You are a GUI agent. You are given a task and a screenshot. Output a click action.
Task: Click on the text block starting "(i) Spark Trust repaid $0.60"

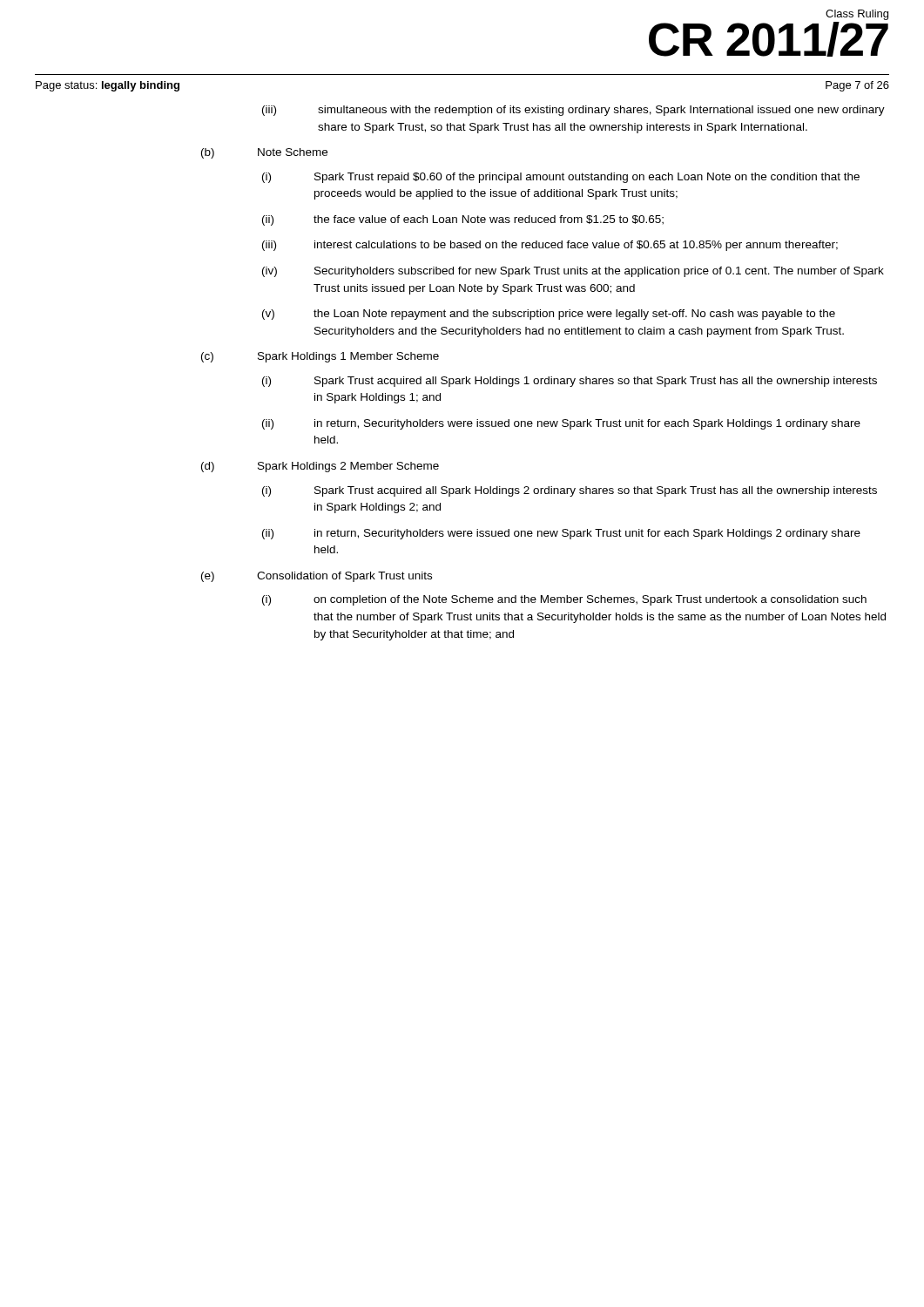click(x=462, y=185)
